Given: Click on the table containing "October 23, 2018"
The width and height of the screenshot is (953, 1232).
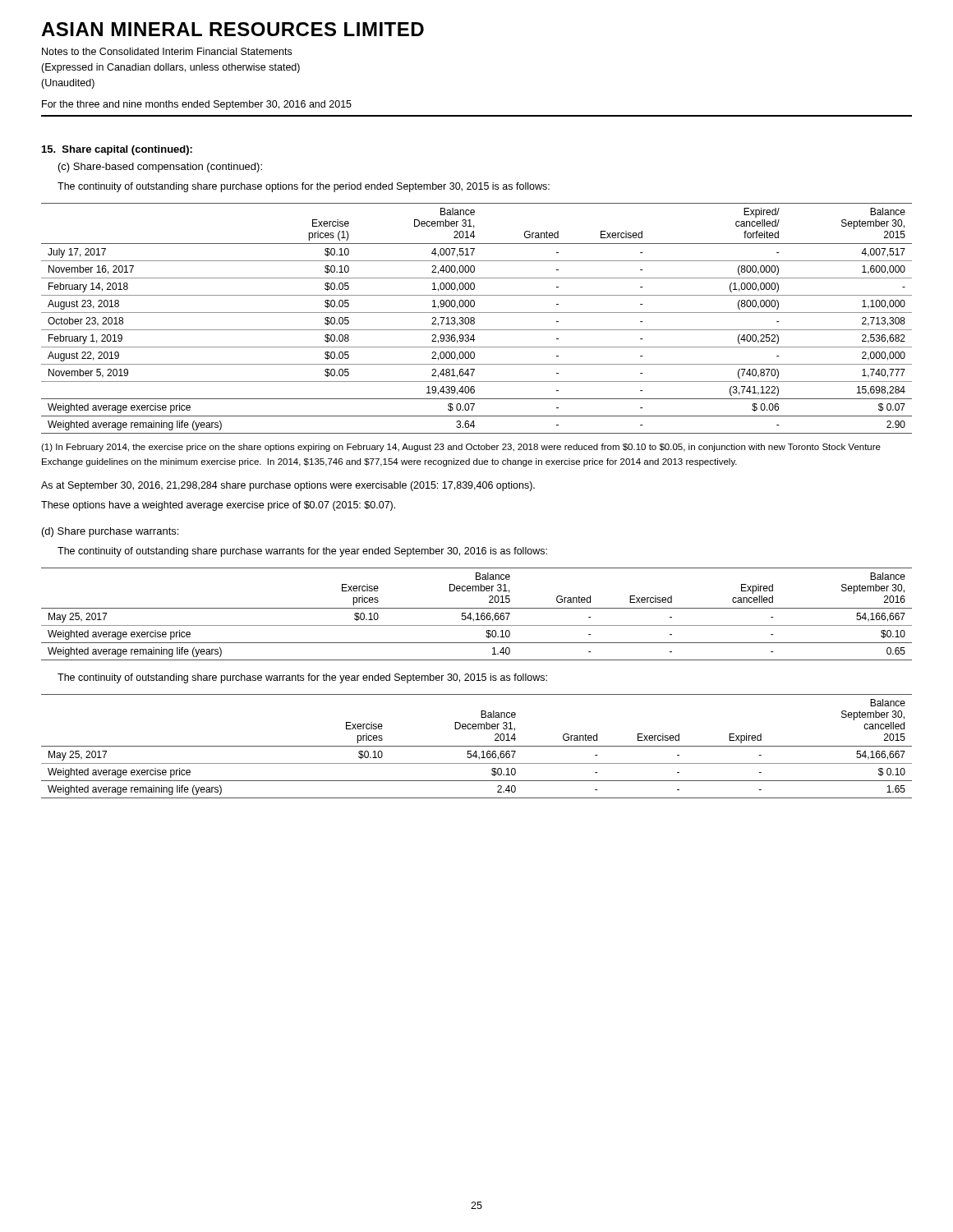Looking at the screenshot, I should 476,318.
